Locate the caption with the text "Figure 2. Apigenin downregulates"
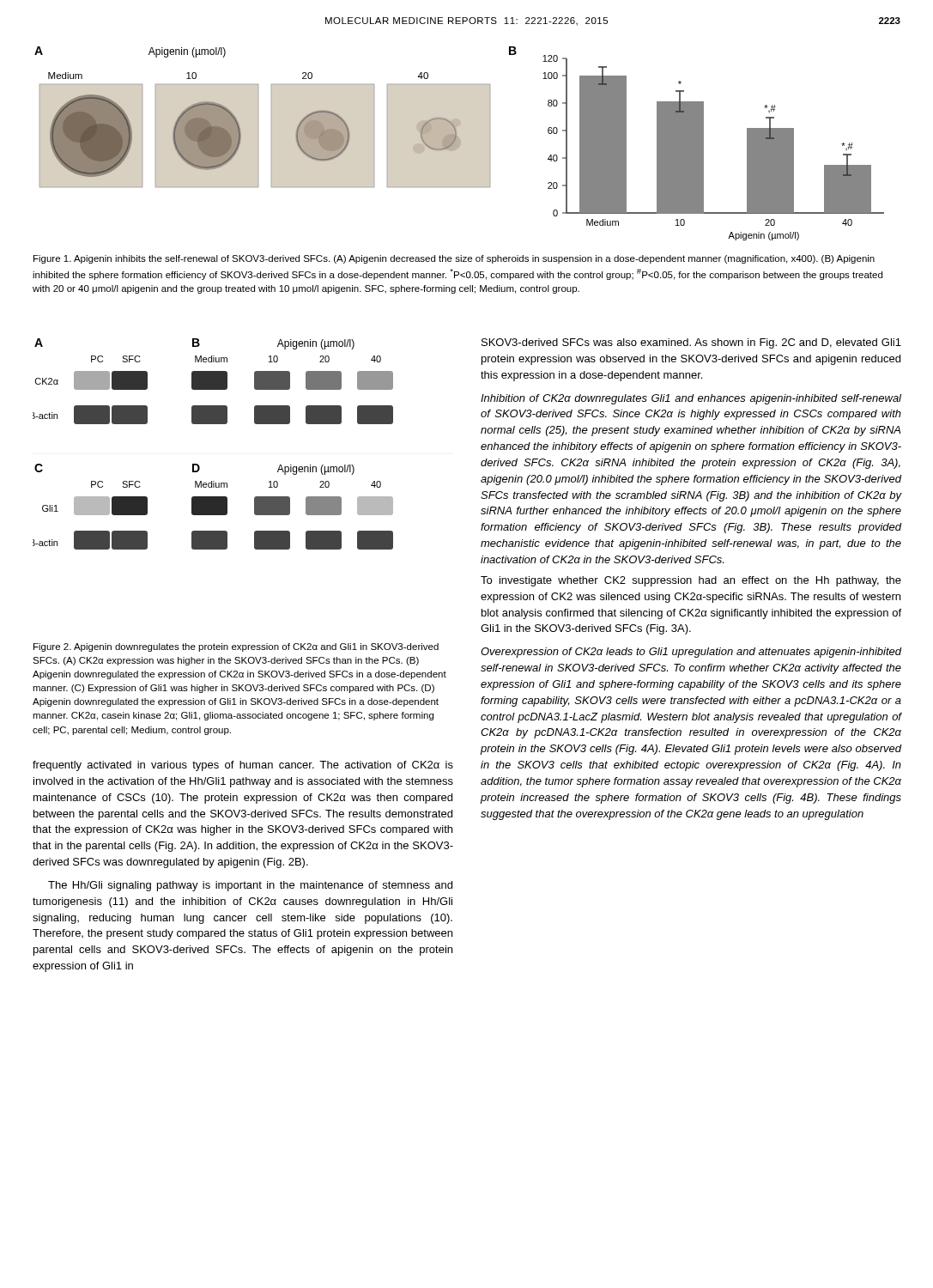The width and height of the screenshot is (933, 1288). [x=239, y=688]
